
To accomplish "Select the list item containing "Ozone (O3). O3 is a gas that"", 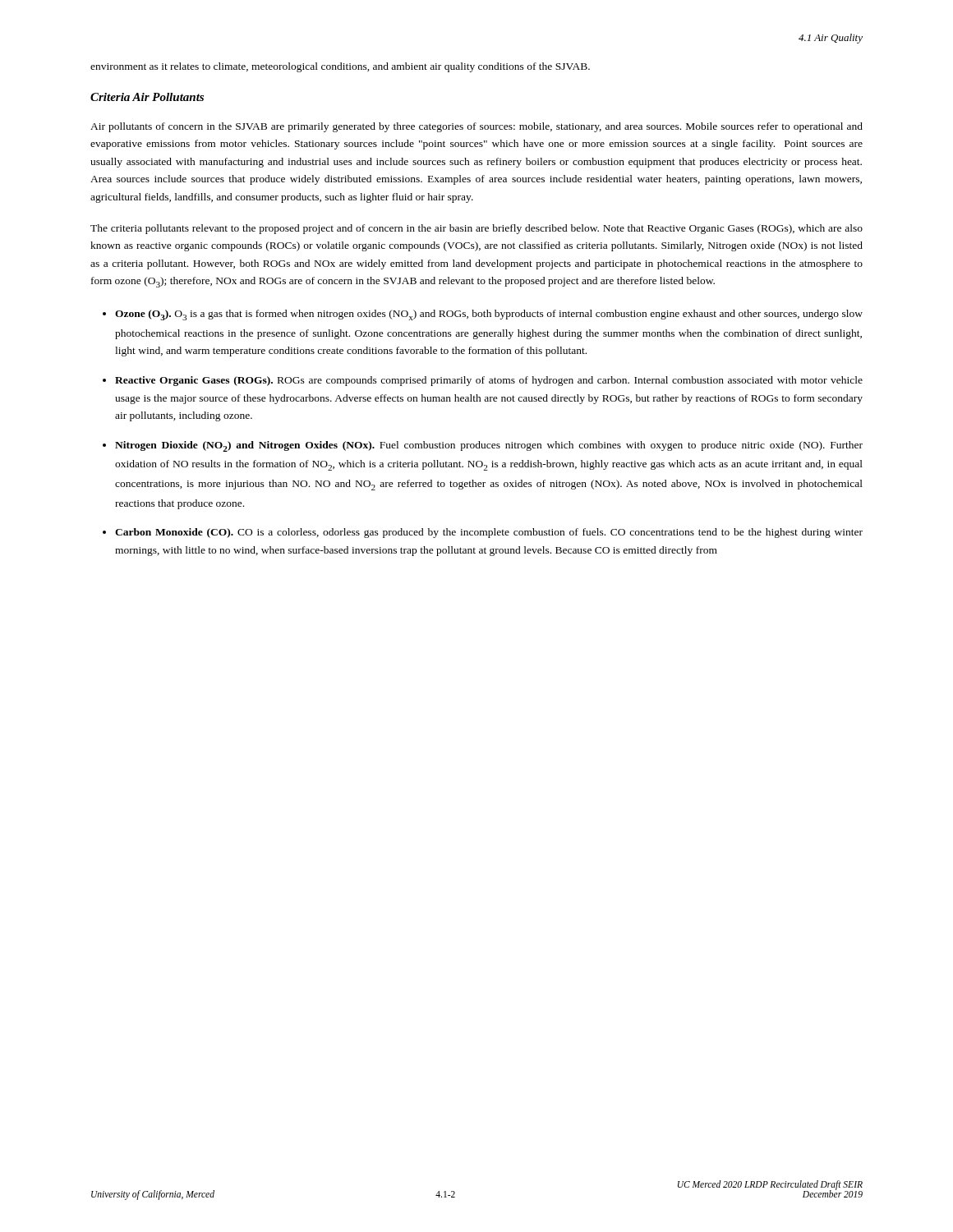I will coord(489,332).
